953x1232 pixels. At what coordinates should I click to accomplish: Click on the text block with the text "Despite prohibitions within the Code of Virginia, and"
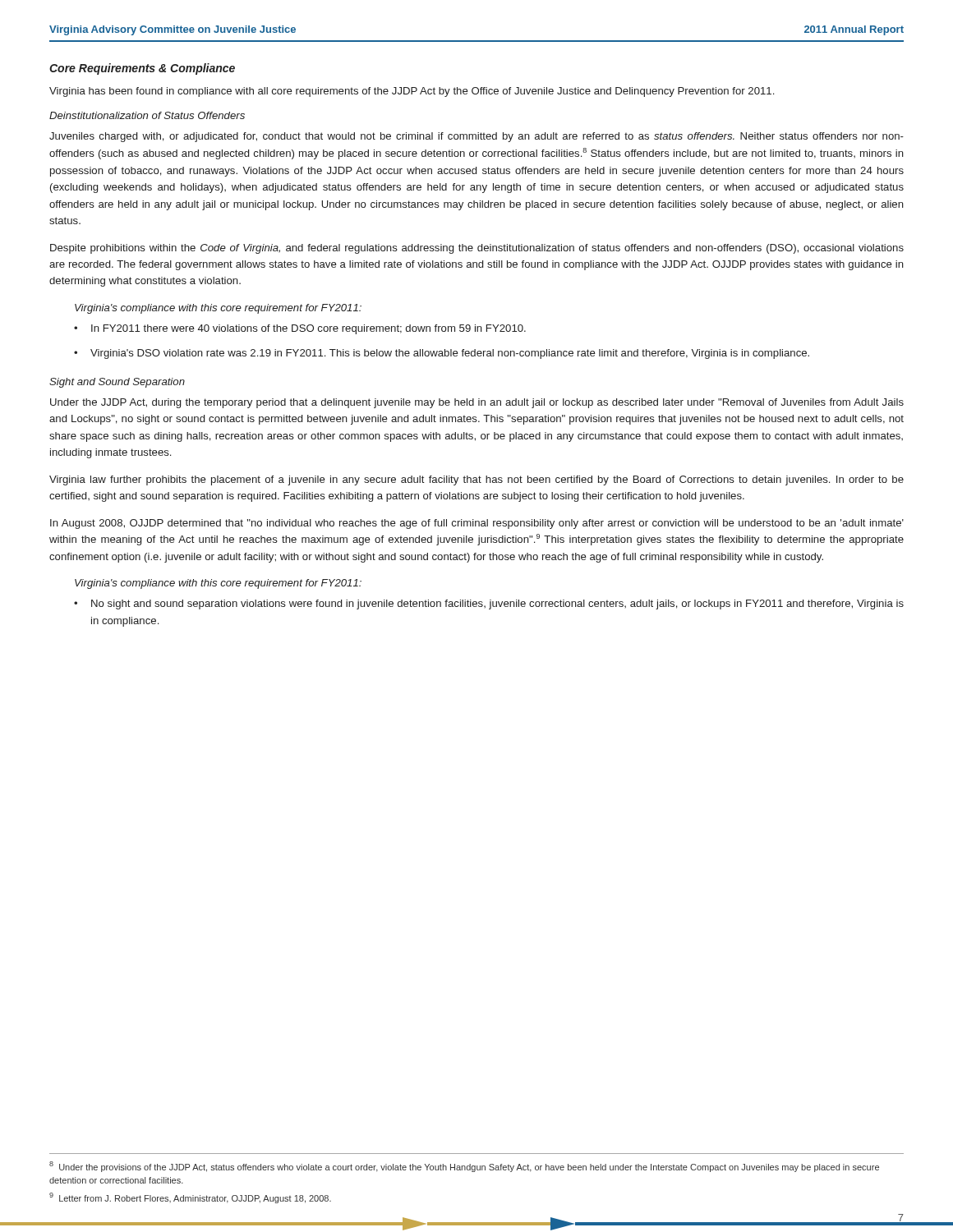click(x=476, y=264)
